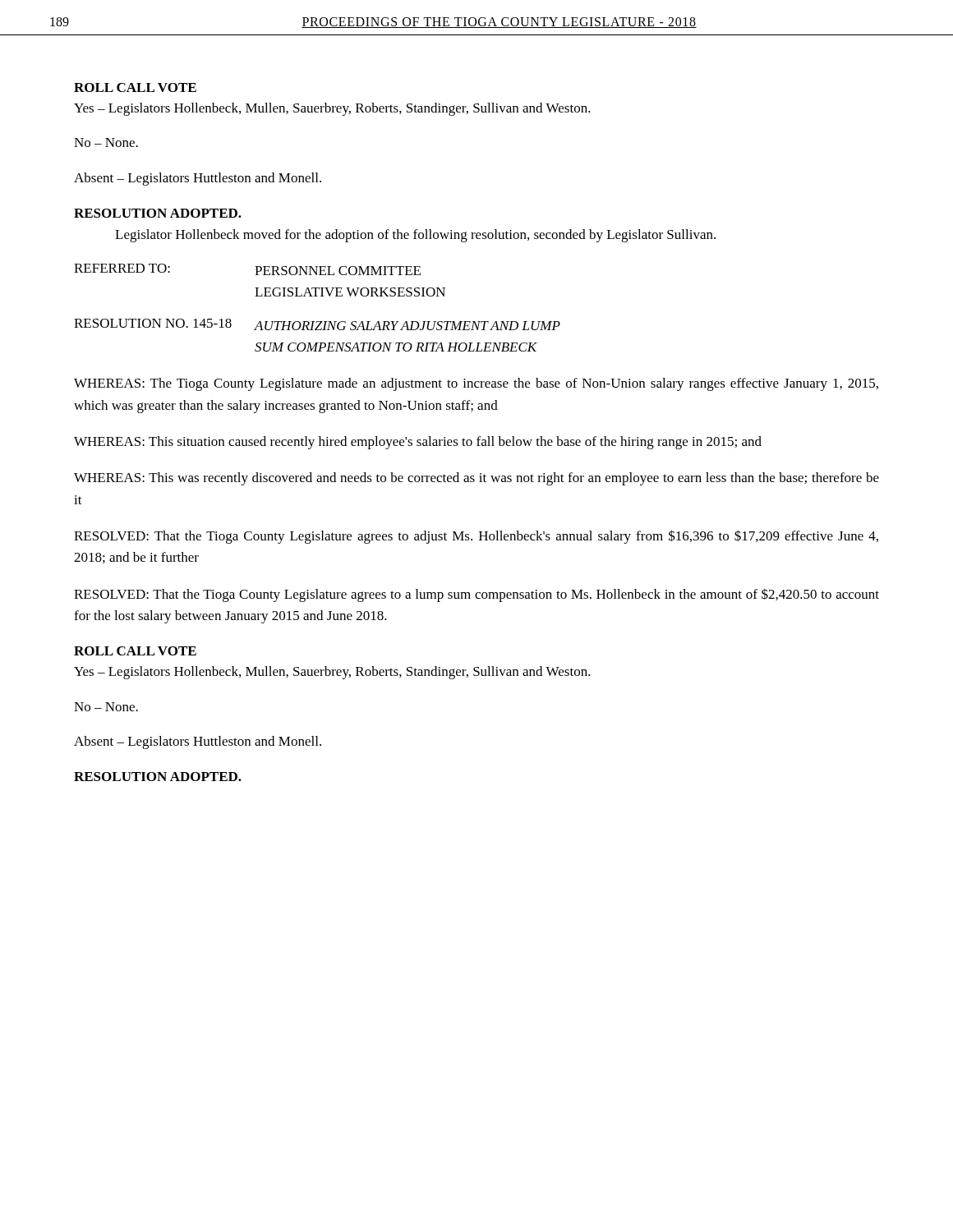Find the text block that says "RESOLUTION ADOPTED. Legislator"
This screenshot has height=1232, width=953.
(x=476, y=224)
